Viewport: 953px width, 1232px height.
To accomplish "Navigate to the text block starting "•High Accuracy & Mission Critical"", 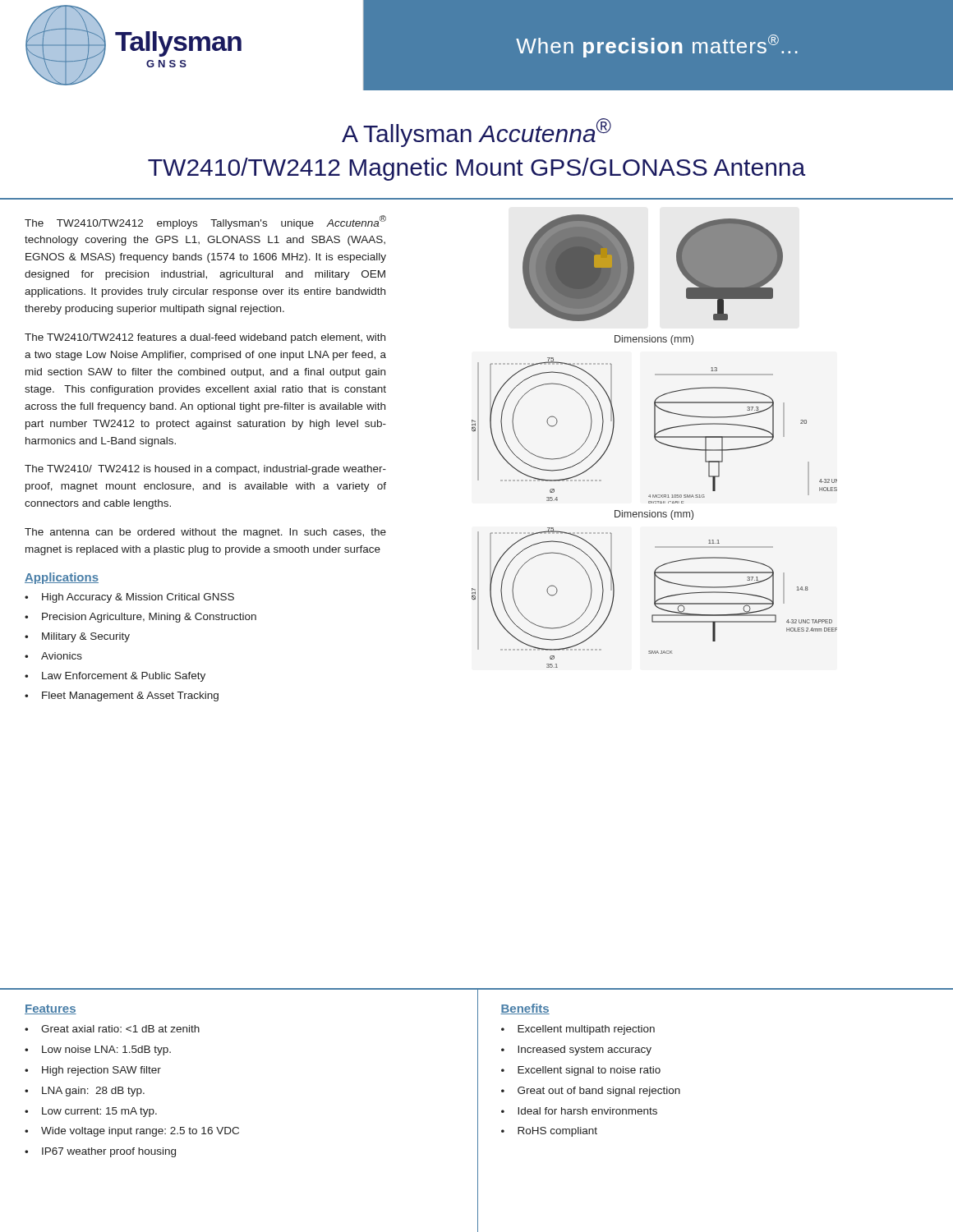I will [130, 598].
